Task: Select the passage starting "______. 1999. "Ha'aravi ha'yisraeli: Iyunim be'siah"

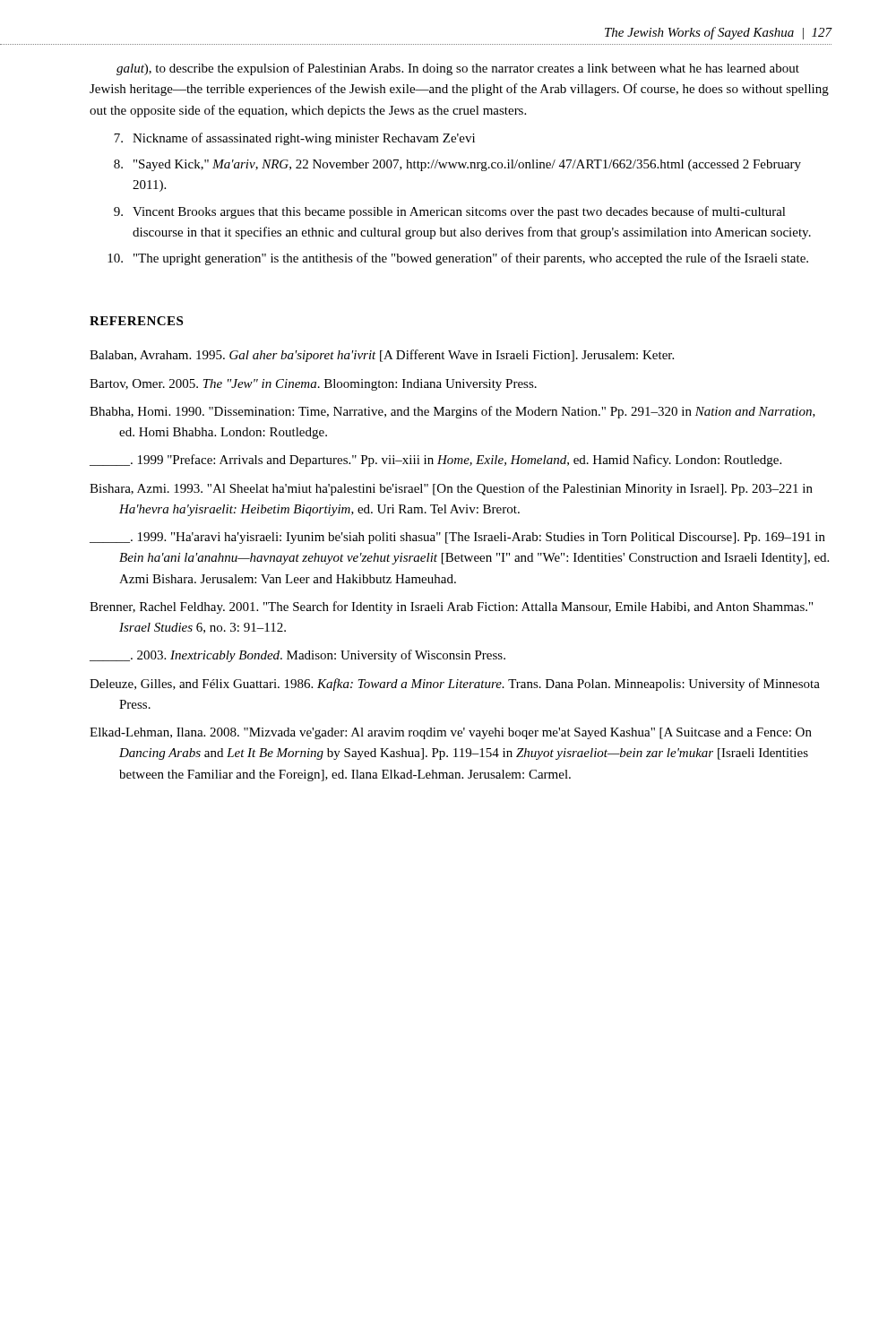Action: click(460, 558)
